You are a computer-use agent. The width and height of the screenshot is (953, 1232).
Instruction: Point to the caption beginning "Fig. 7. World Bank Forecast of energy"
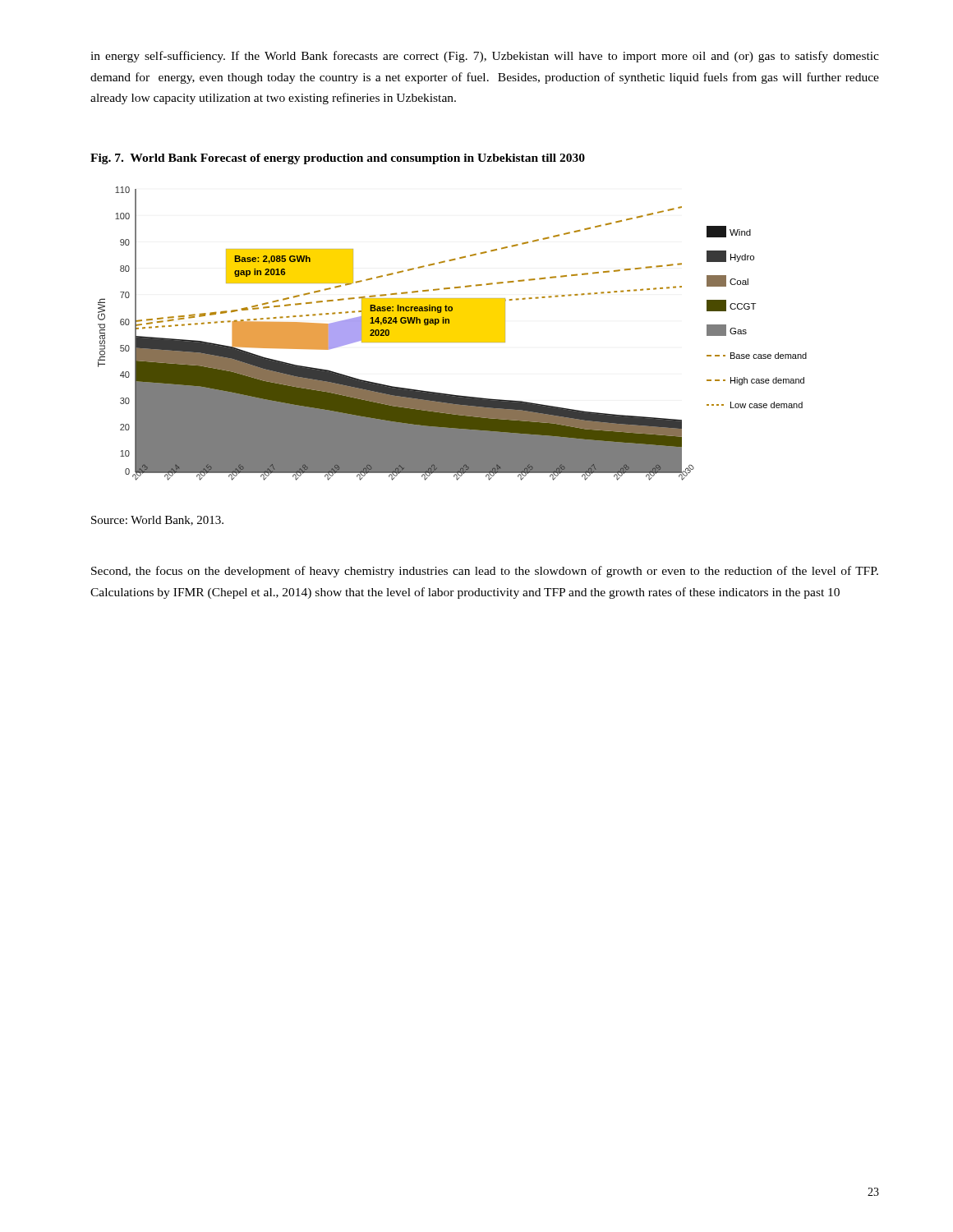338,157
